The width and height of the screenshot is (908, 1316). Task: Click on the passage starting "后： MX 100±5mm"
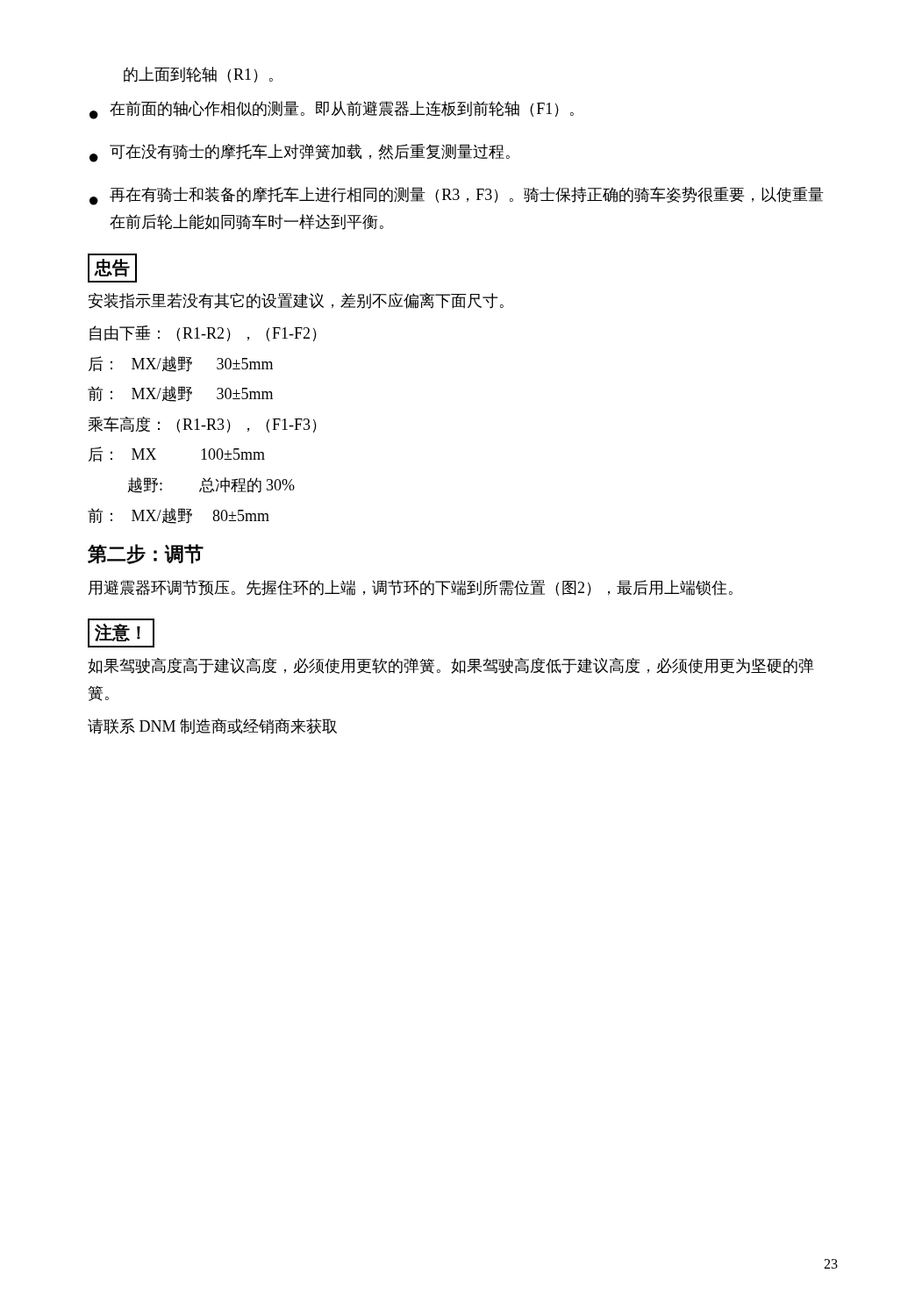(218, 454)
